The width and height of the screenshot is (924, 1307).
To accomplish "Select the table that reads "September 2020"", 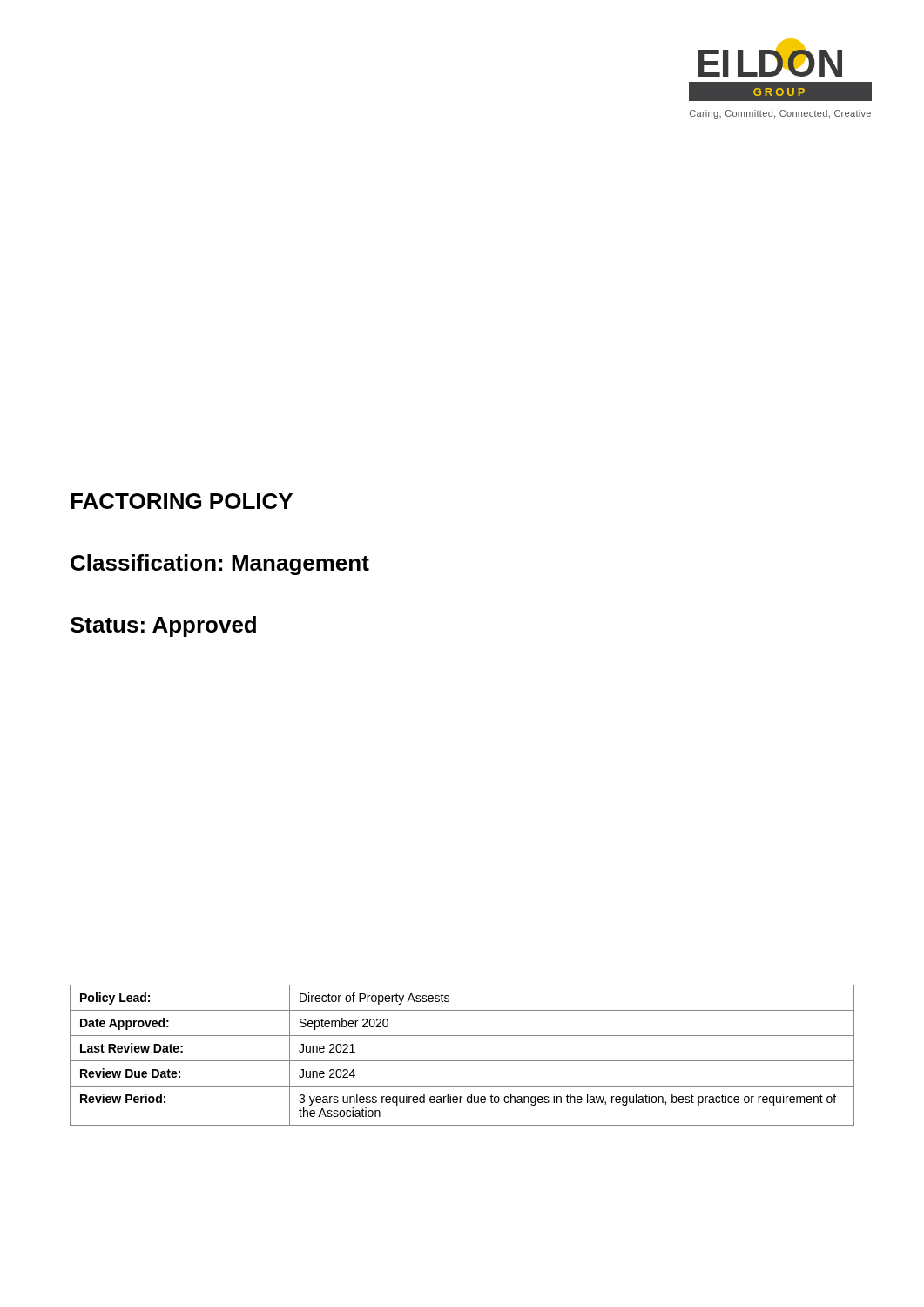I will (462, 1055).
